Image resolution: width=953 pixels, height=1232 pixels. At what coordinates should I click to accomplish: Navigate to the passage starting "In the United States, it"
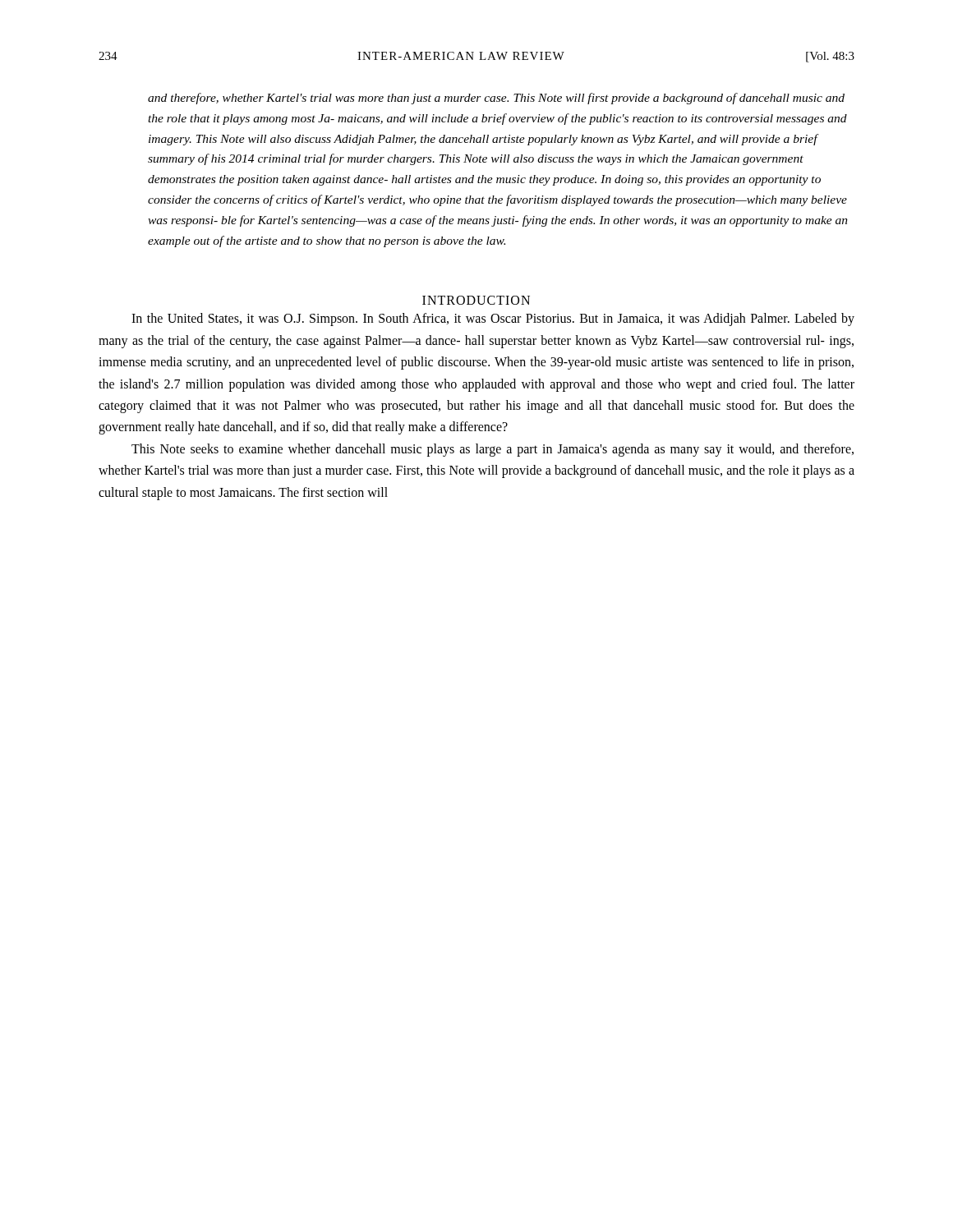[476, 406]
